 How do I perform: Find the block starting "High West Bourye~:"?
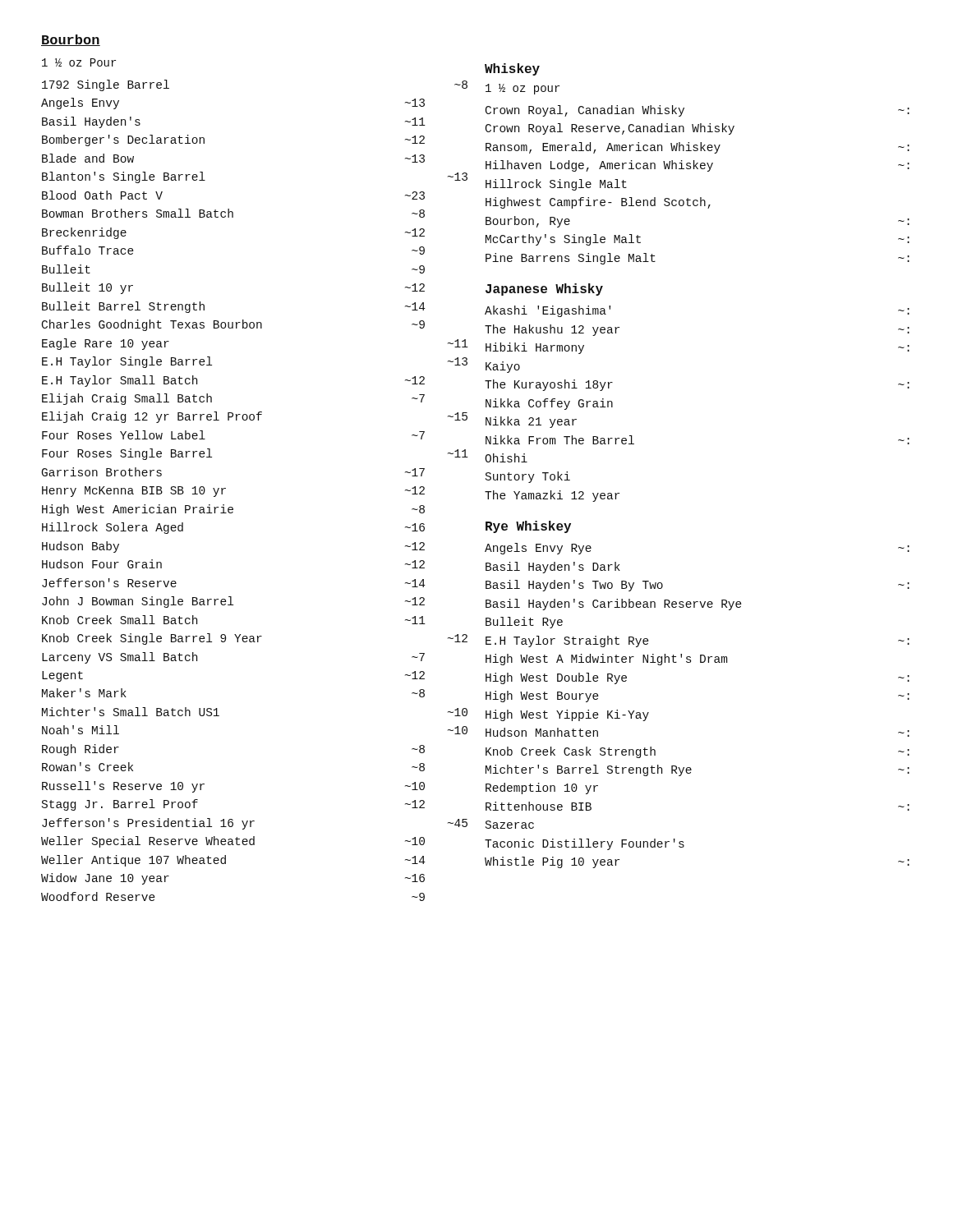(545, 696)
